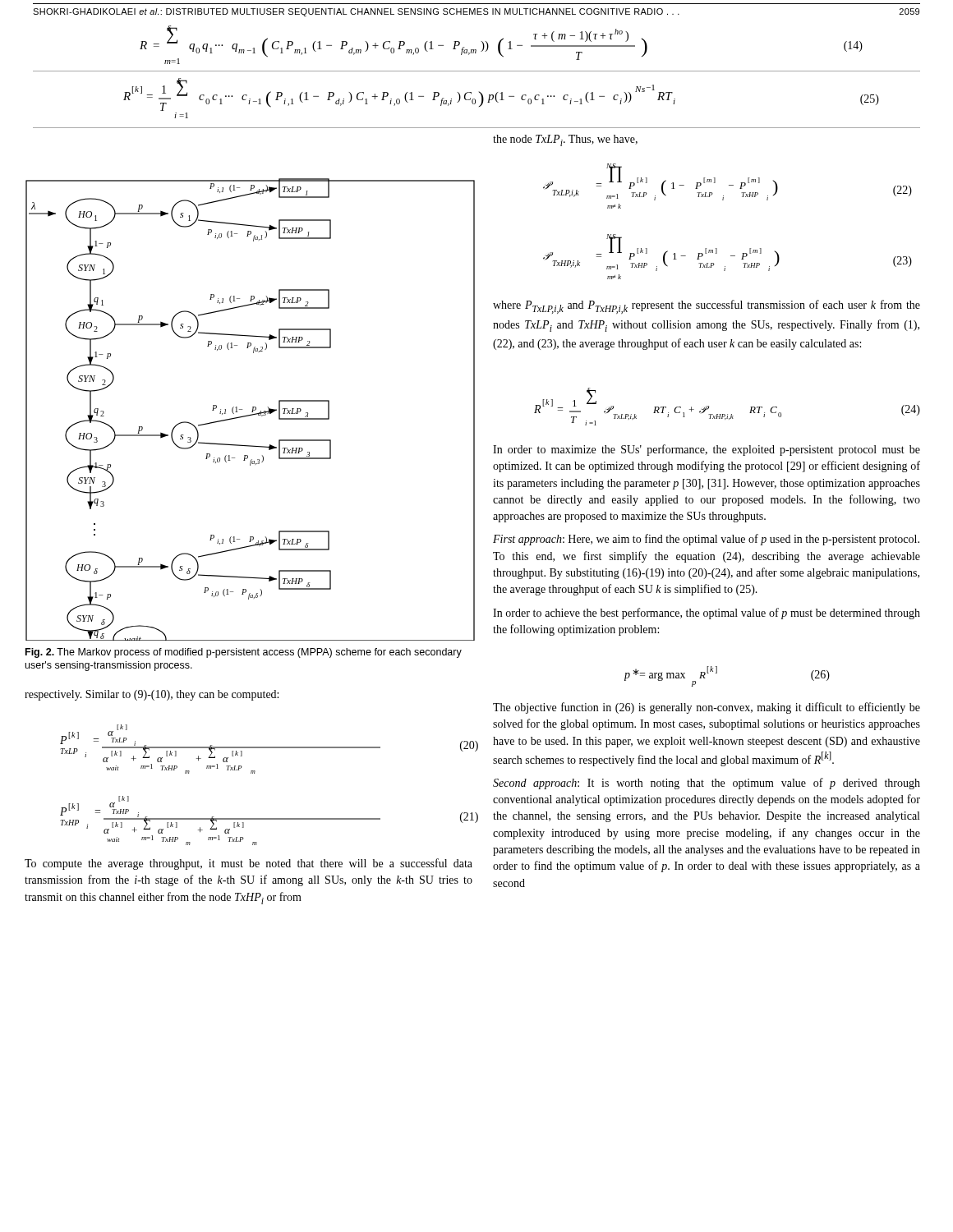Screen dimensions: 1232x953
Task: Where is the passage that starts "The objective function"?
Action: click(x=707, y=796)
